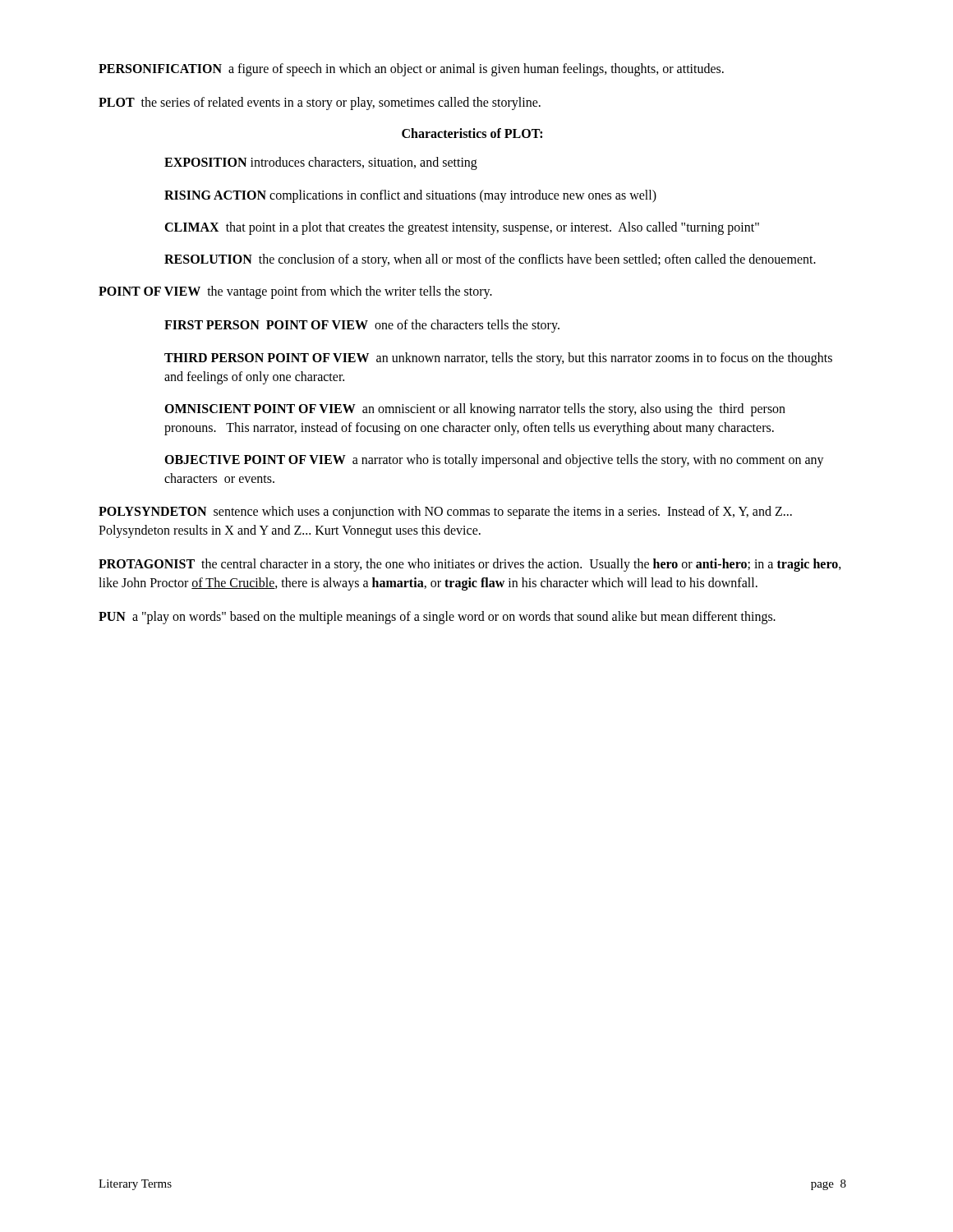Select the text block that reads "OMNISCIENT POINT OF VIEW an omniscient or"
Image resolution: width=953 pixels, height=1232 pixels.
point(475,418)
